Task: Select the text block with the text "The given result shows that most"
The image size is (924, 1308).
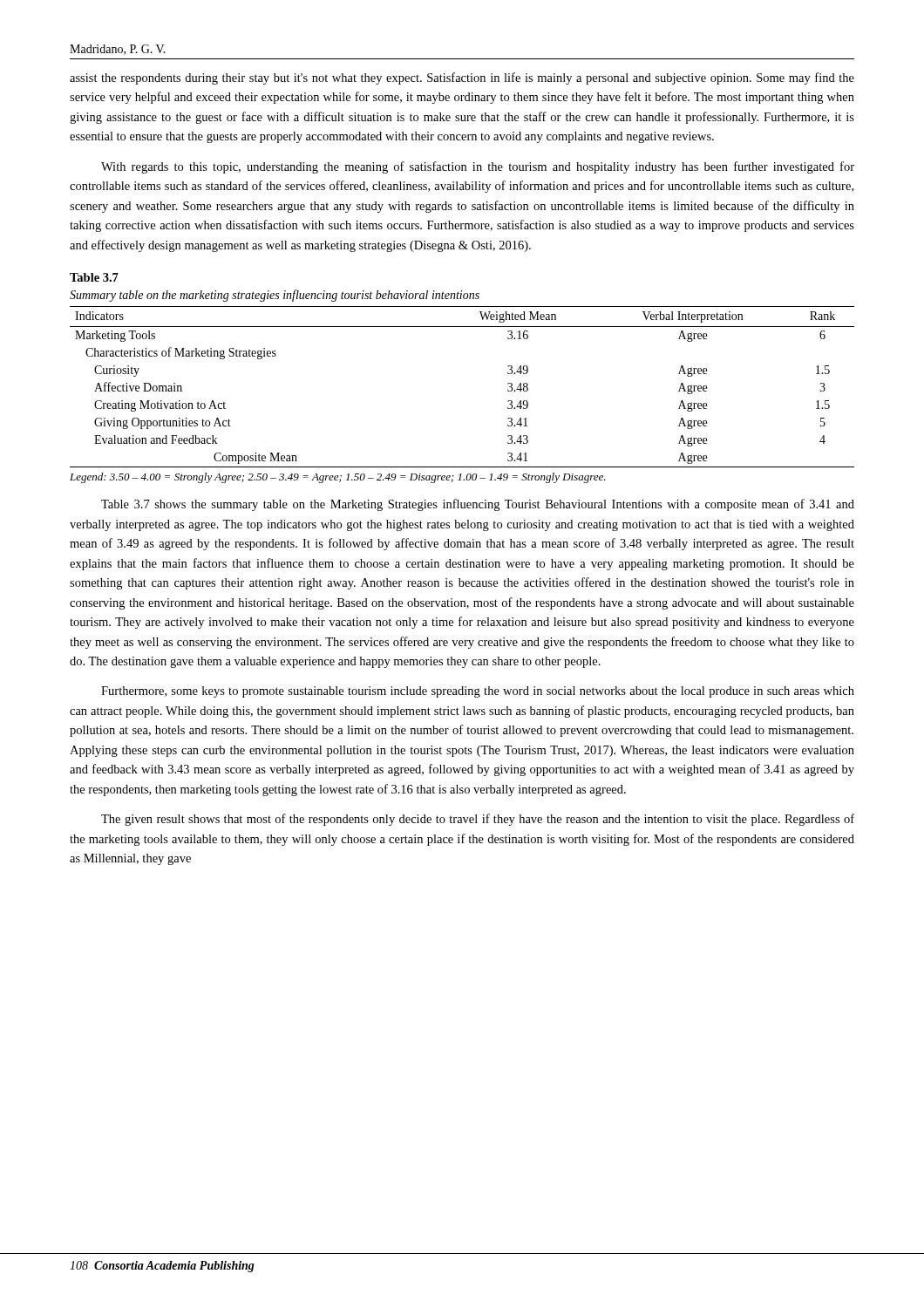Action: [462, 839]
